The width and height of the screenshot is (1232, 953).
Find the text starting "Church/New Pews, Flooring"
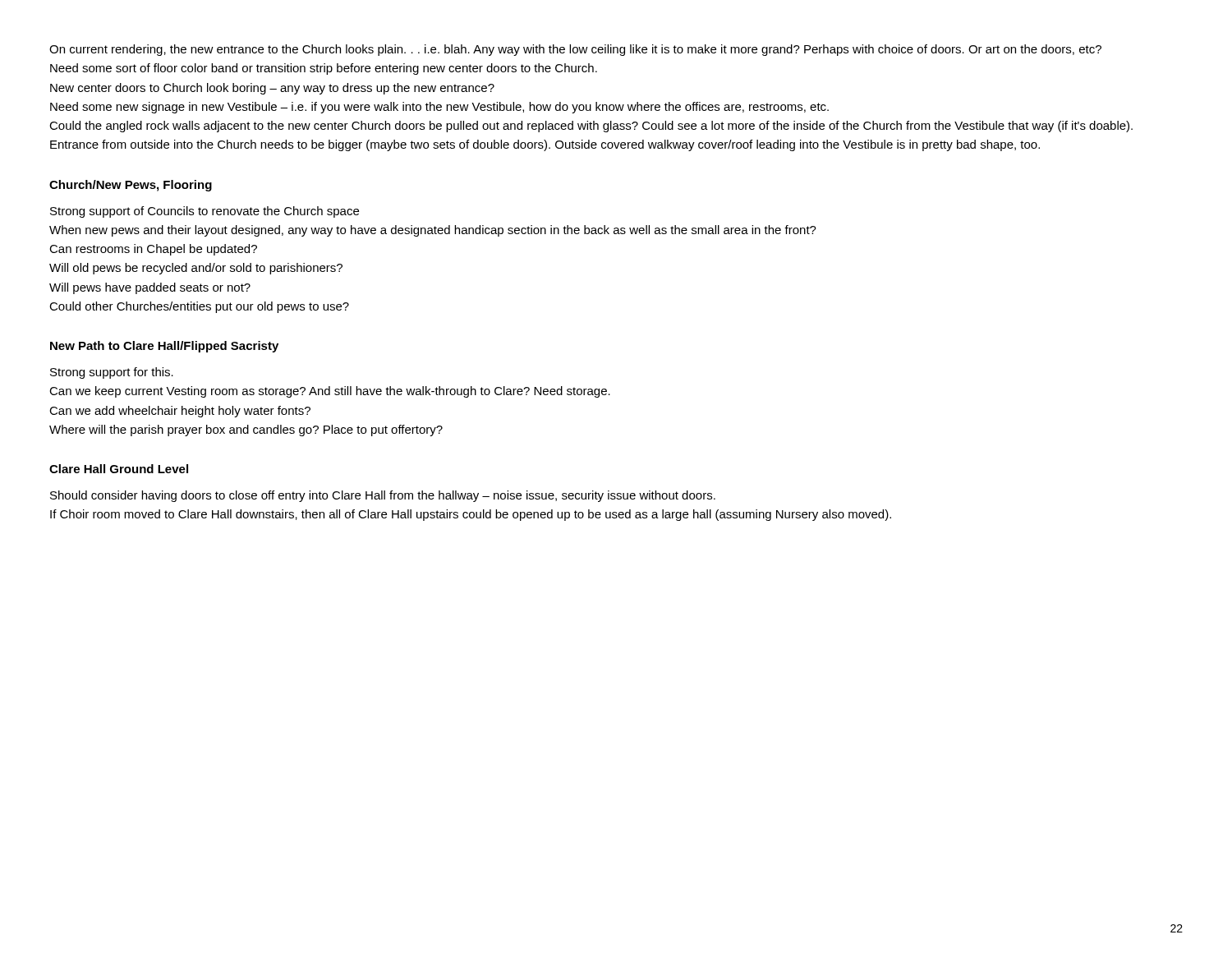(x=131, y=184)
